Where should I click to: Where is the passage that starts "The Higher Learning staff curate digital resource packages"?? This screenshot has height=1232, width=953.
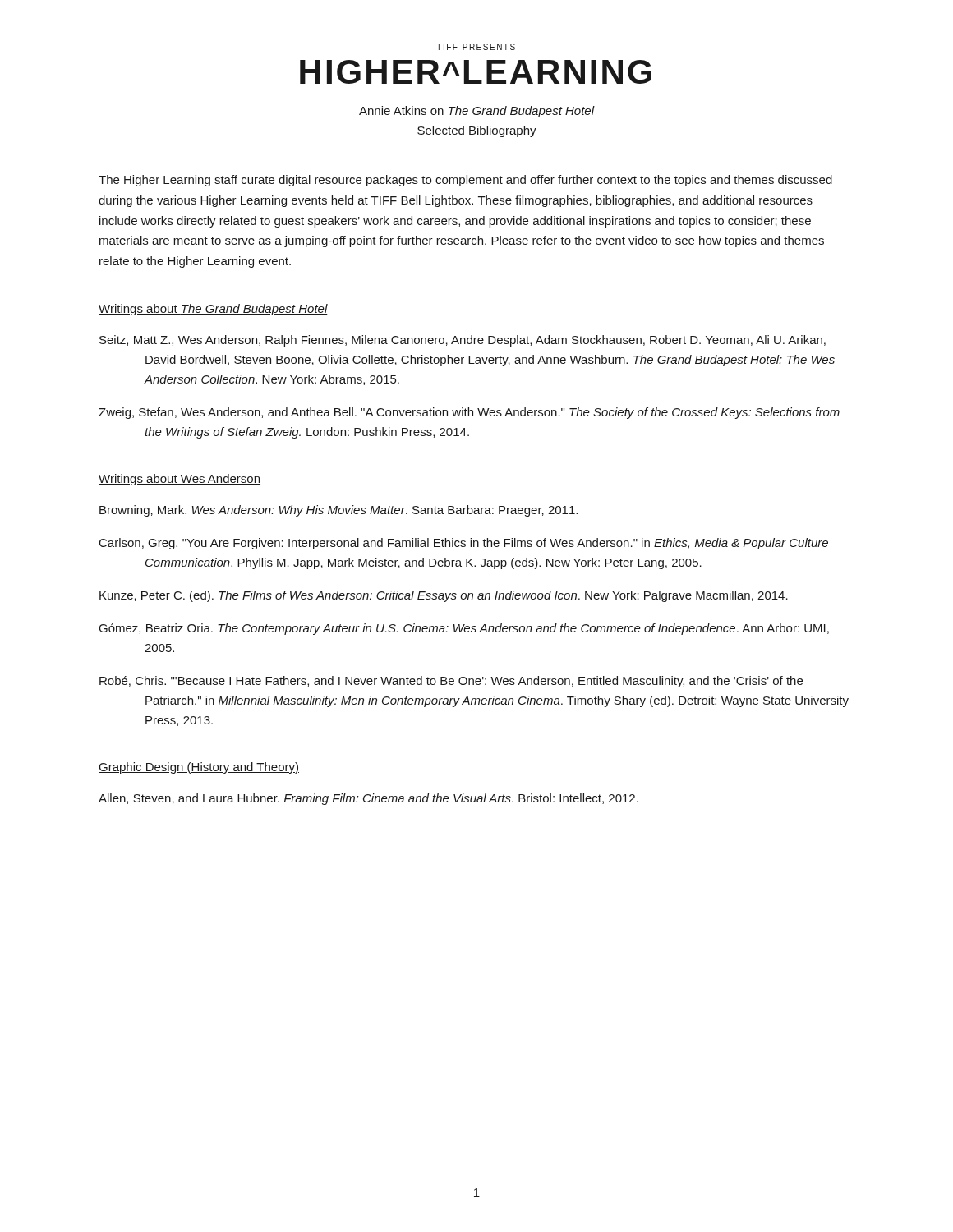pyautogui.click(x=465, y=220)
